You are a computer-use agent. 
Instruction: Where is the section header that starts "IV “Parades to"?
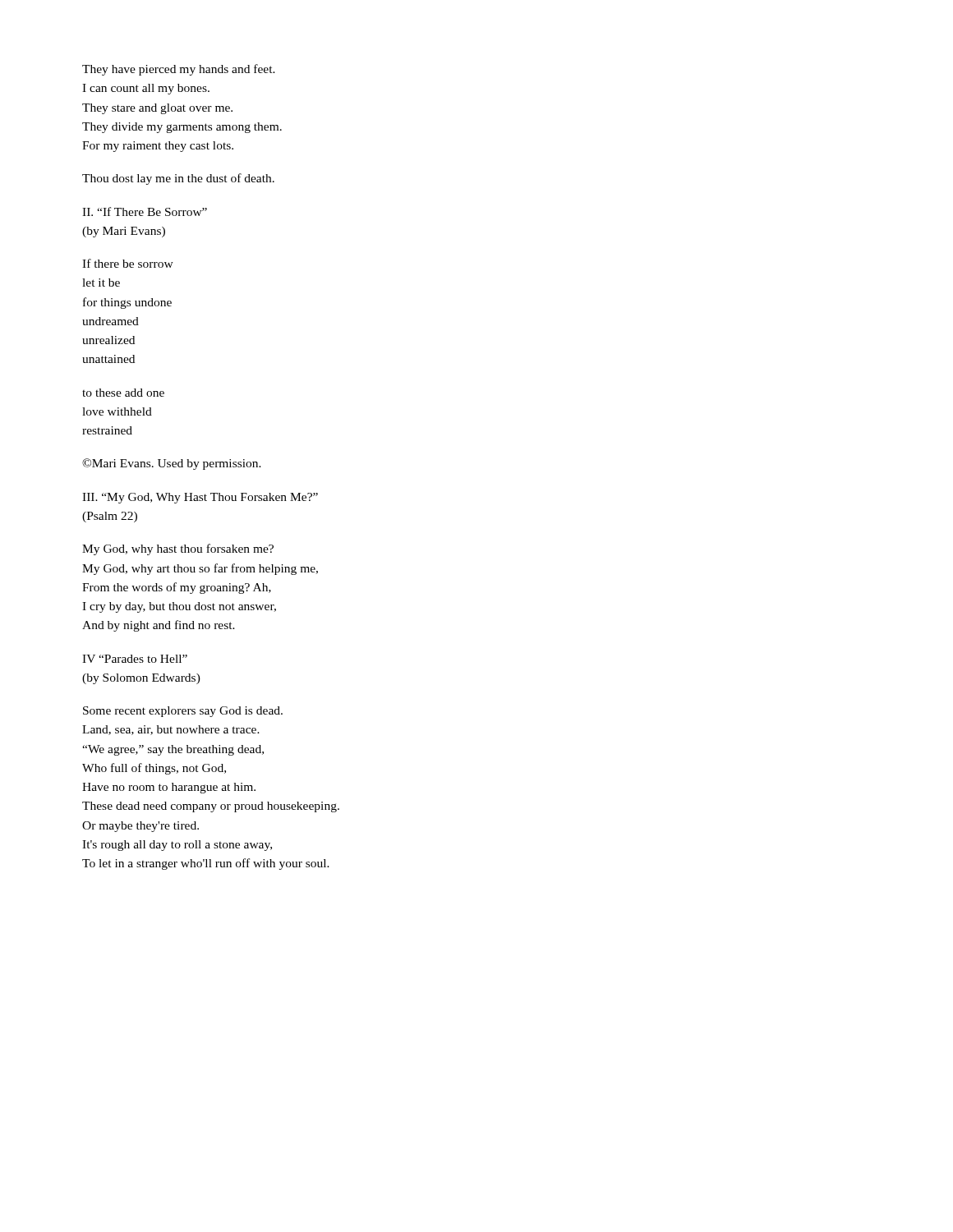coord(135,659)
